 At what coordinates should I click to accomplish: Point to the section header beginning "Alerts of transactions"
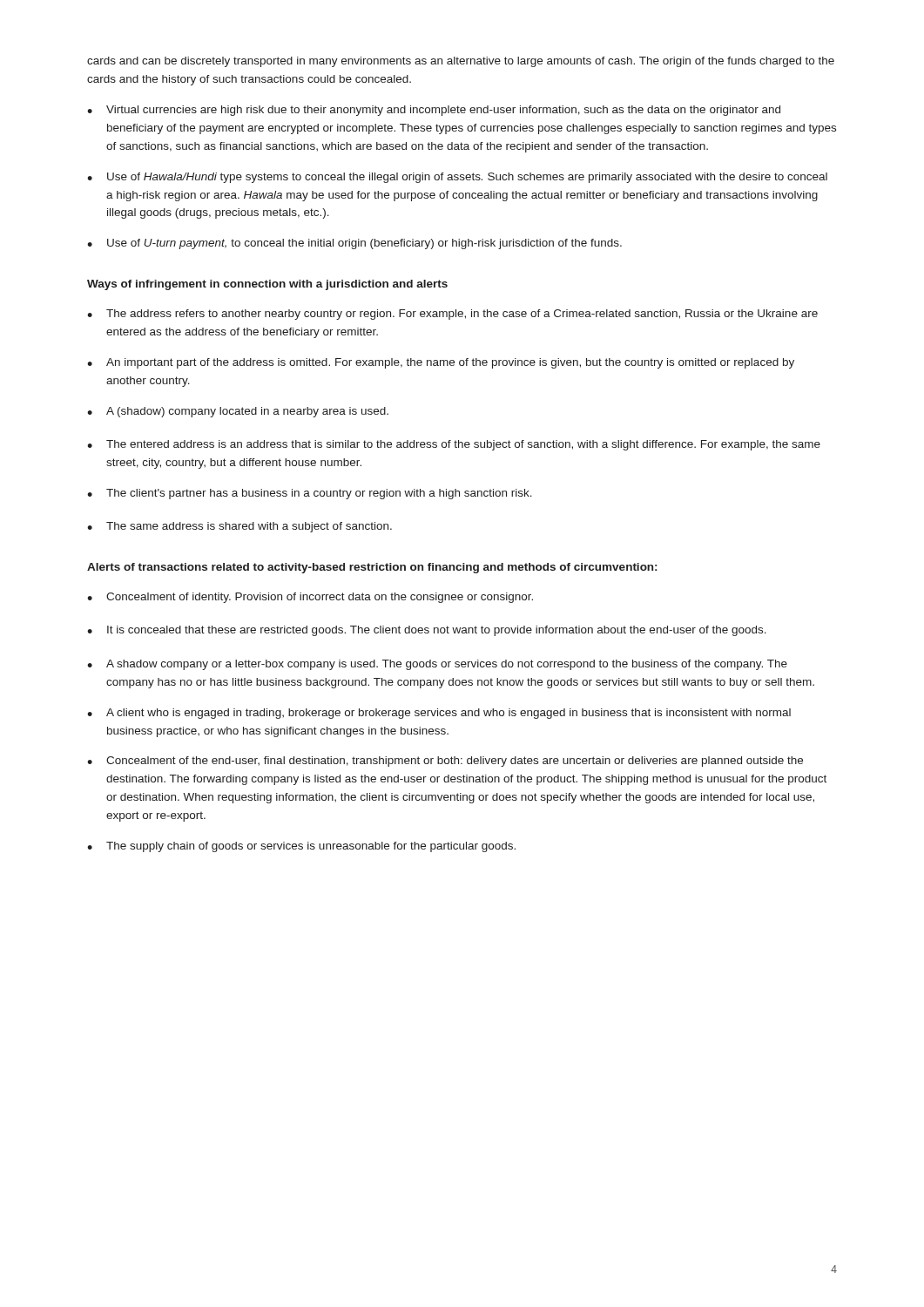click(x=373, y=567)
